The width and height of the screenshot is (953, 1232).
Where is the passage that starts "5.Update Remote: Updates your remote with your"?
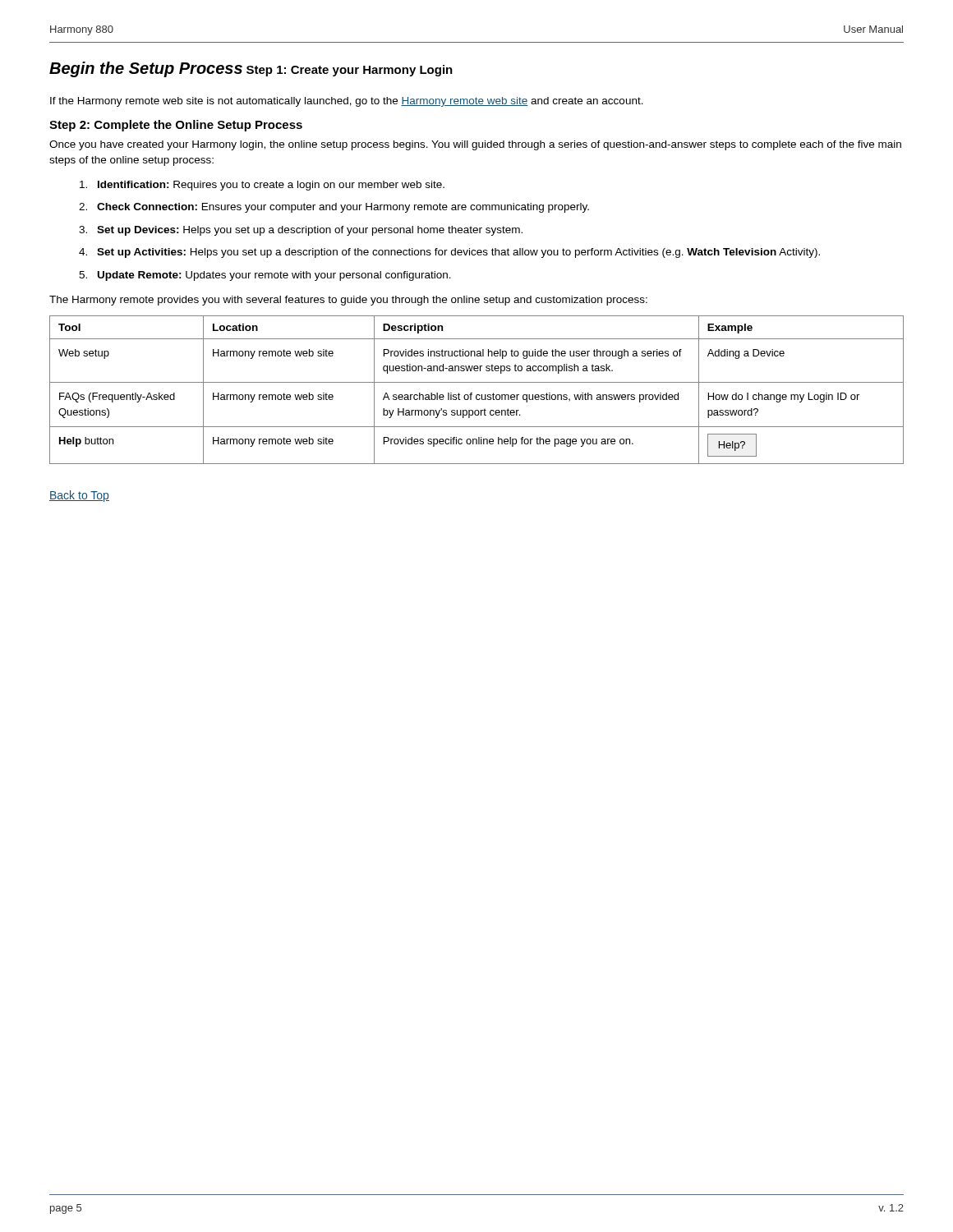pos(265,276)
